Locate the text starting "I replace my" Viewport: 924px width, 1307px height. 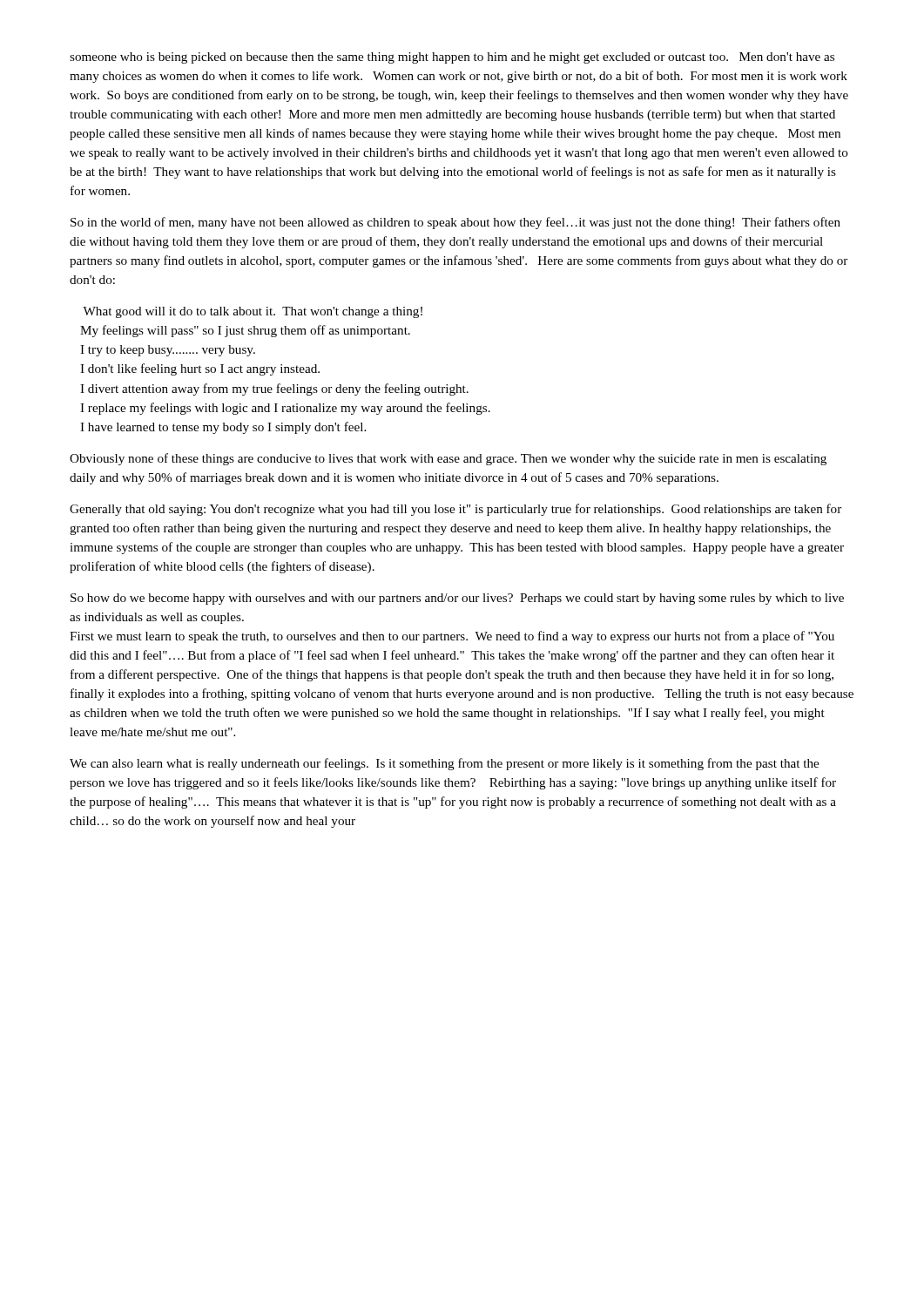click(285, 407)
